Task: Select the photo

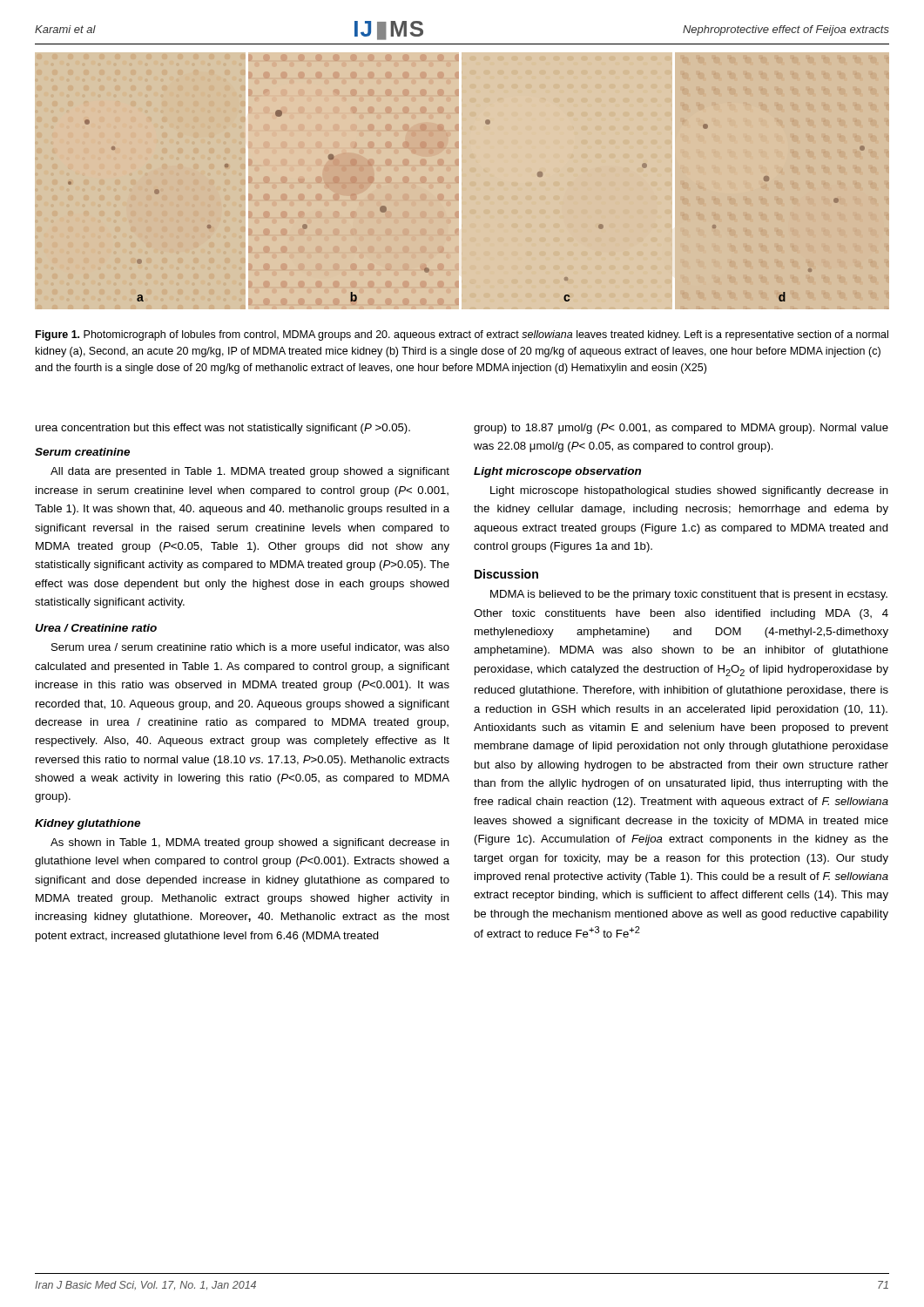Action: click(x=462, y=181)
